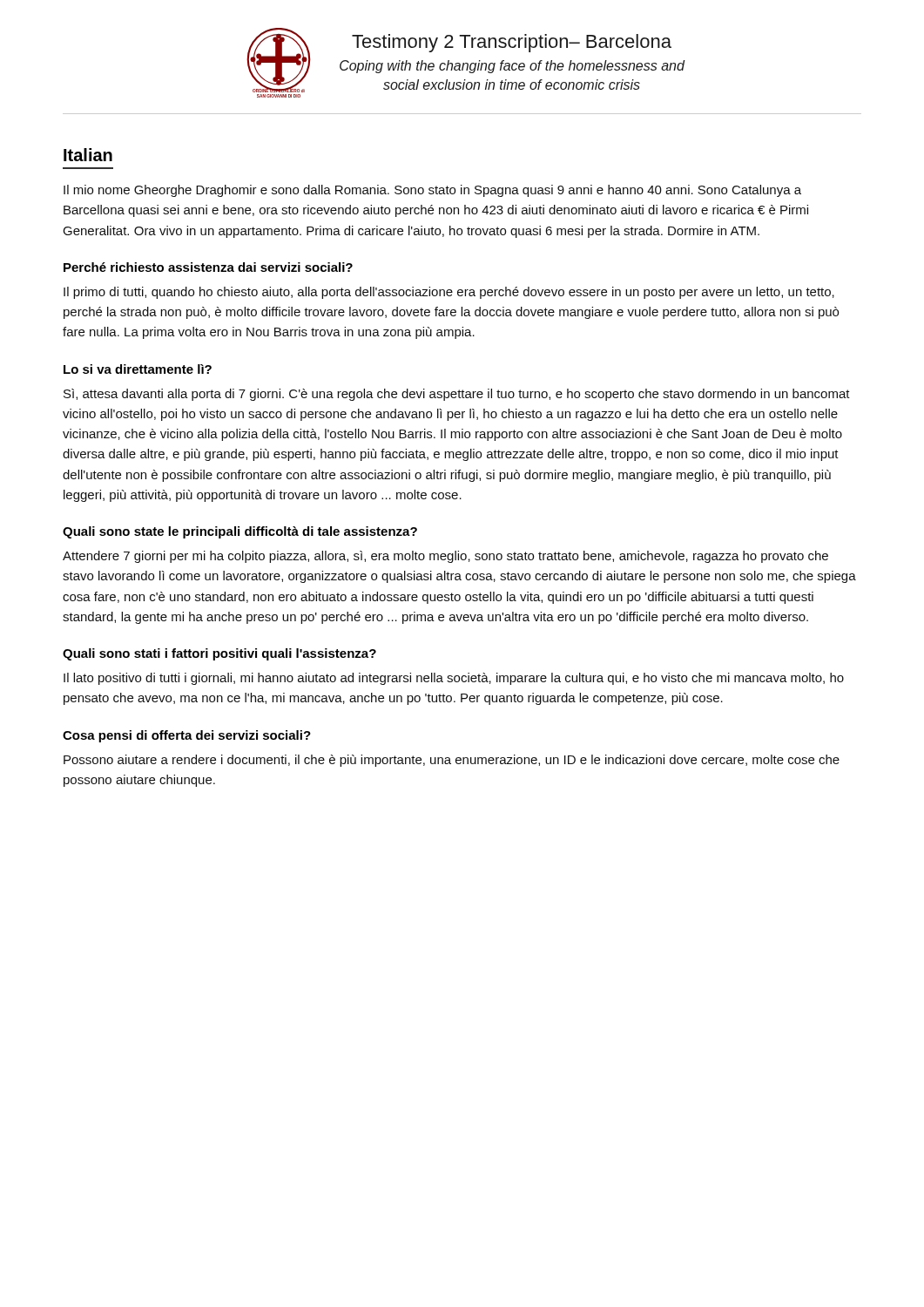The width and height of the screenshot is (924, 1307).
Task: Select the section header that reads "Perché richiesto assistenza dai servizi sociali?"
Action: (208, 267)
